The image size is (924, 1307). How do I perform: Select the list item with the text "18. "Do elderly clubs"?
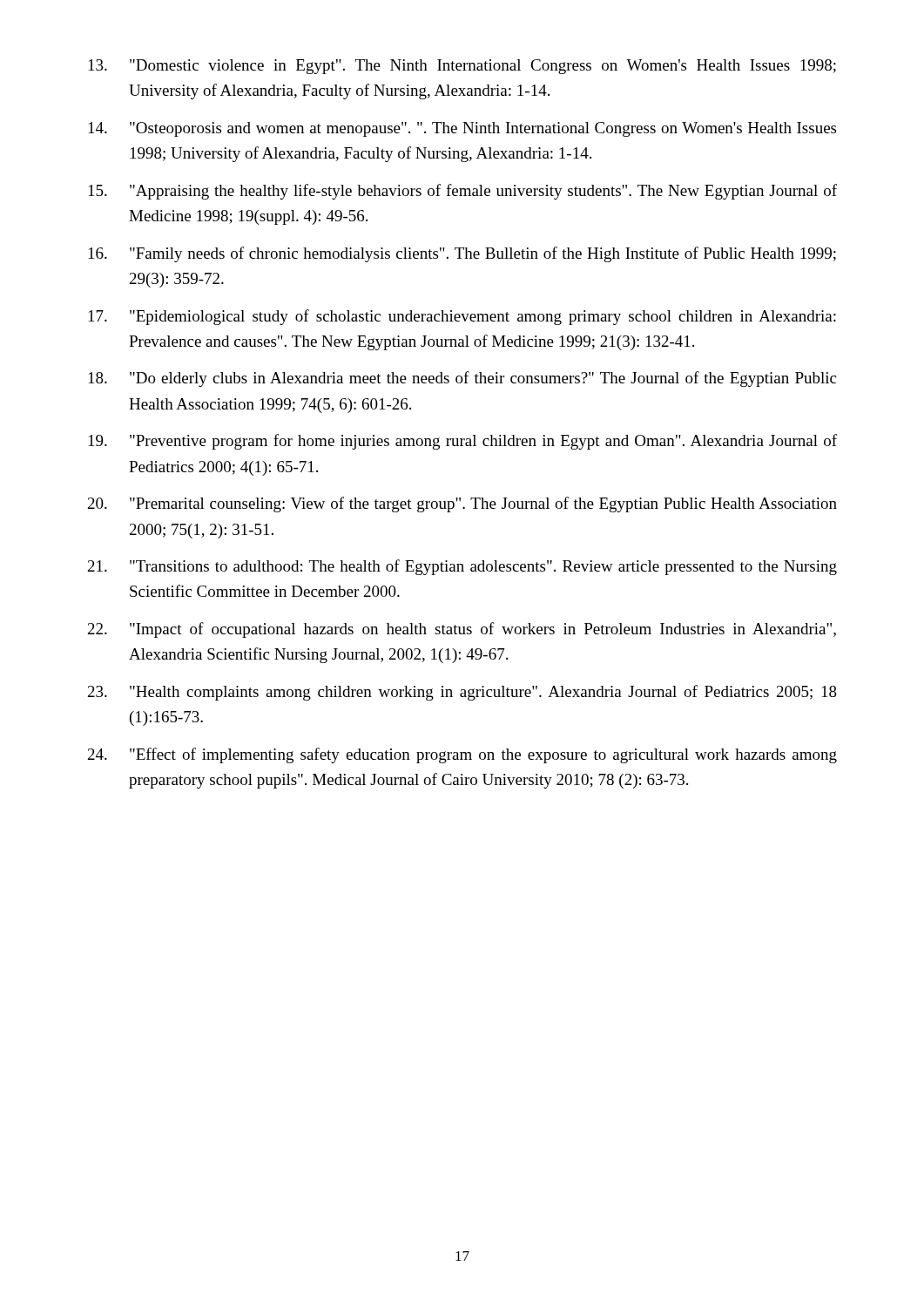(462, 391)
